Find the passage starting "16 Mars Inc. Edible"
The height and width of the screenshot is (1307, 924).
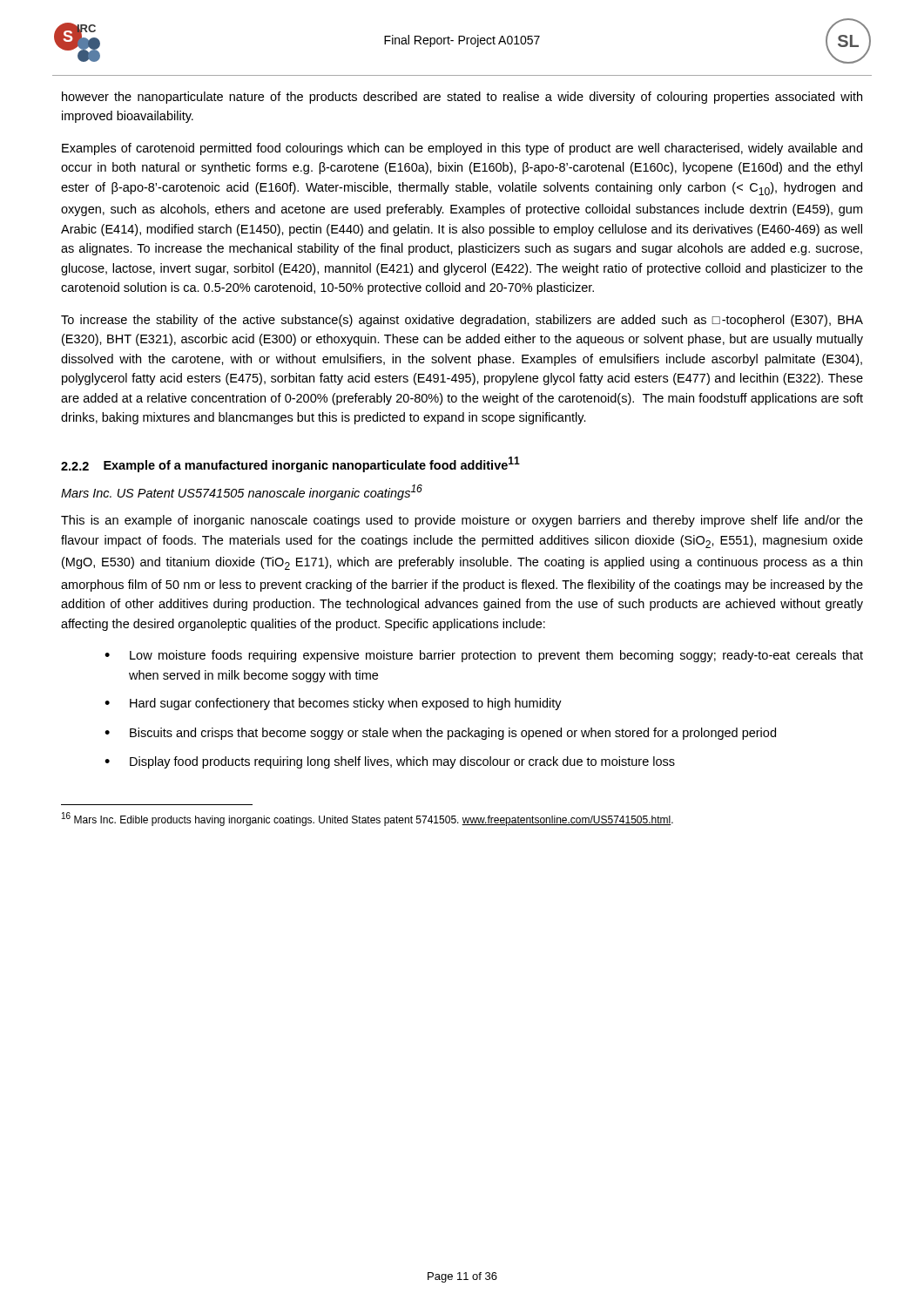pyautogui.click(x=367, y=818)
